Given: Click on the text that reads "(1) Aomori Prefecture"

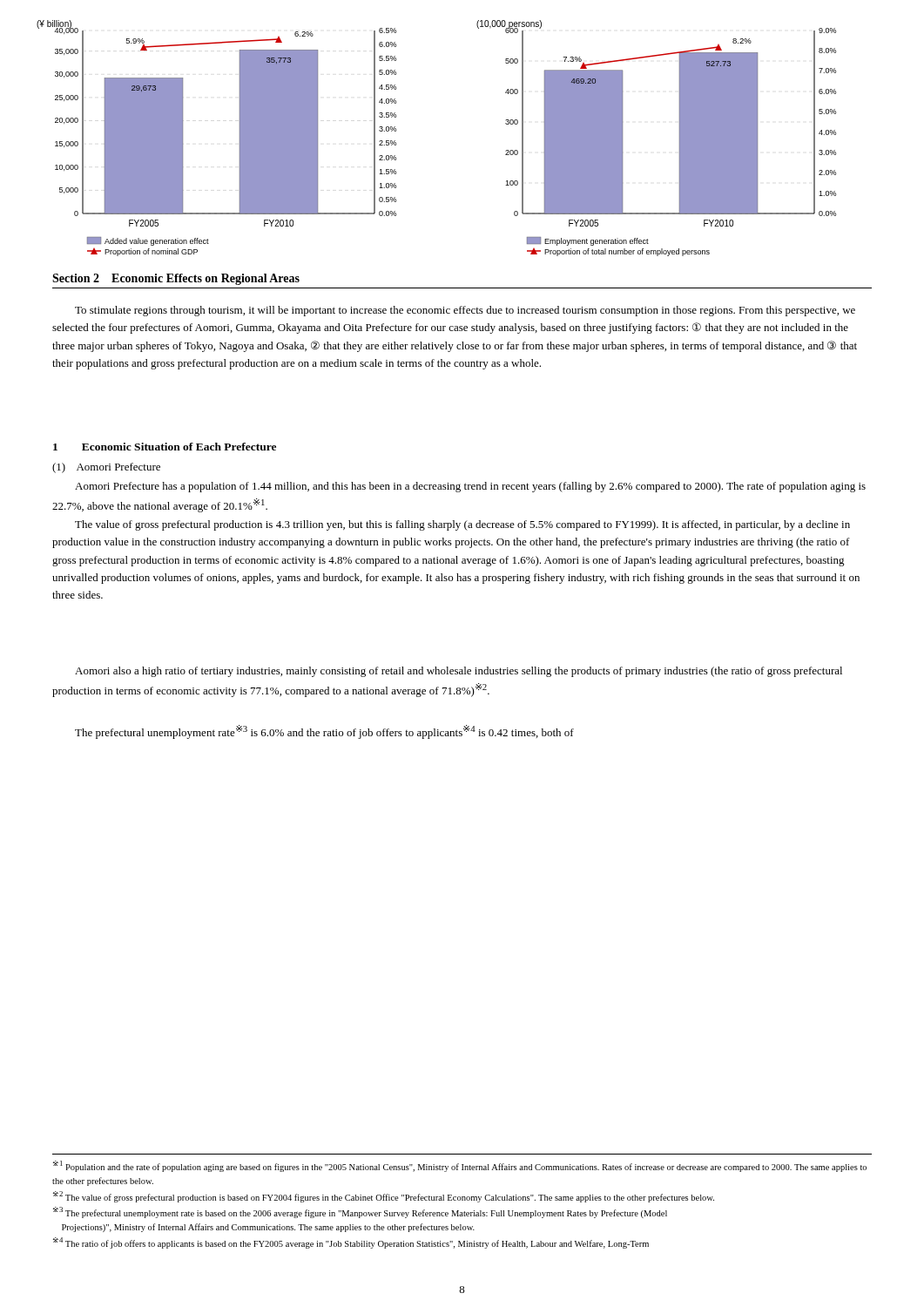Looking at the screenshot, I should pyautogui.click(x=106, y=467).
